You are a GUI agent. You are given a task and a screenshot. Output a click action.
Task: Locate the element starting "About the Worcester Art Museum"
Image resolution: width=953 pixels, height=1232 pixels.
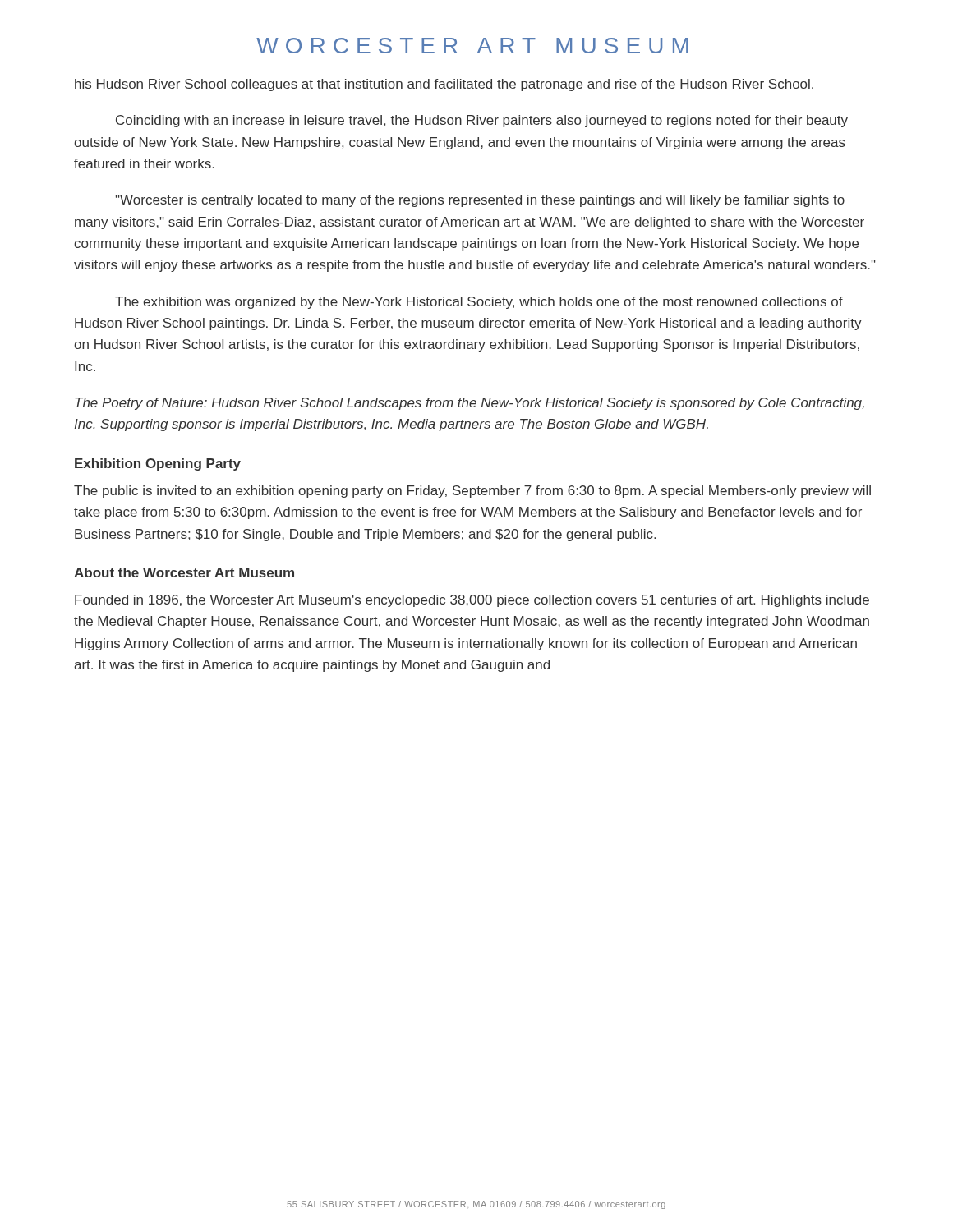tap(185, 573)
